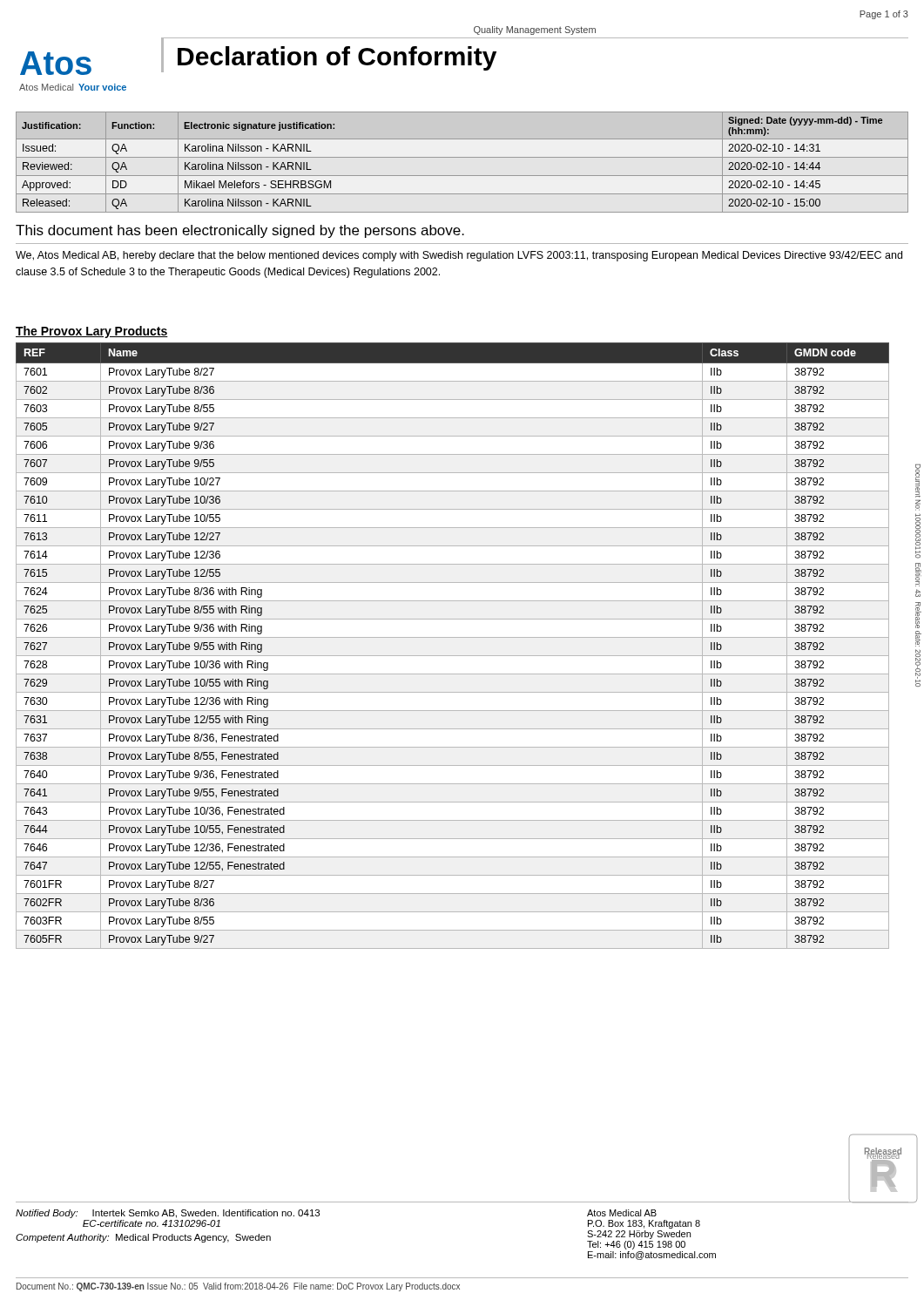Click on the table containing "2020-02-10 - 14:31"
The height and width of the screenshot is (1307, 924).
click(x=462, y=162)
